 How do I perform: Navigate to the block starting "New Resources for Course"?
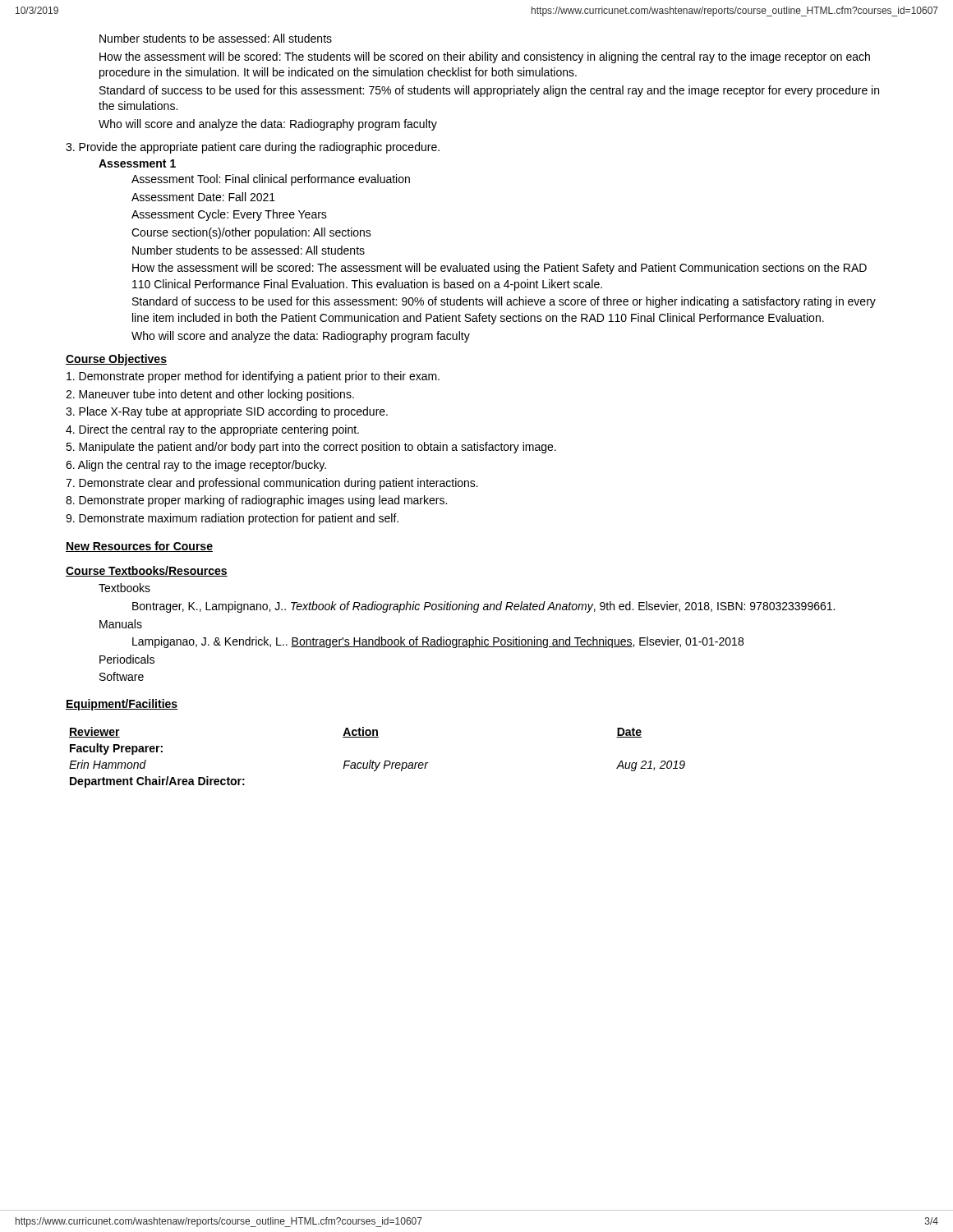tap(139, 547)
